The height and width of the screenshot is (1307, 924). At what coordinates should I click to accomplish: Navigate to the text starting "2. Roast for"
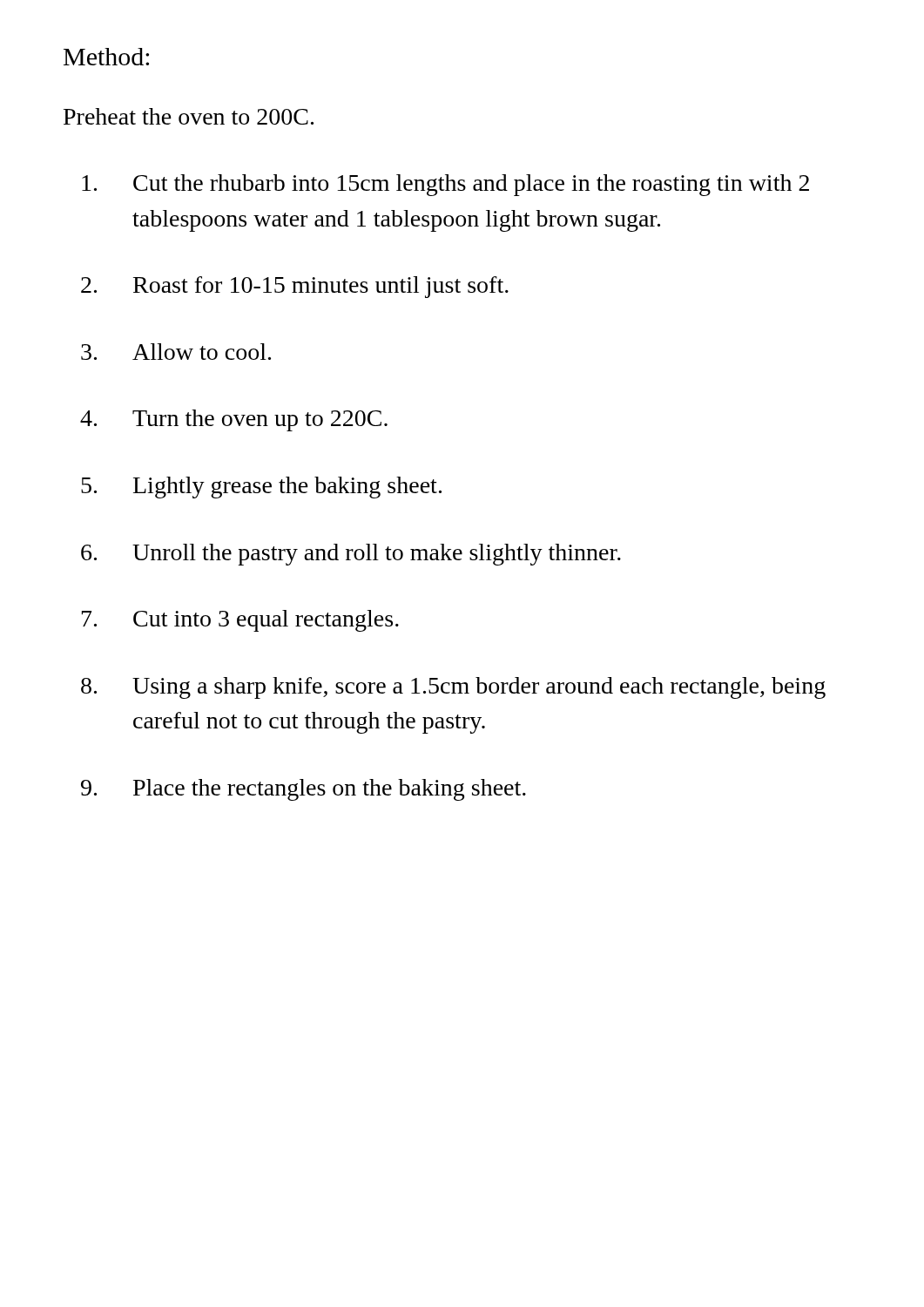coord(471,285)
